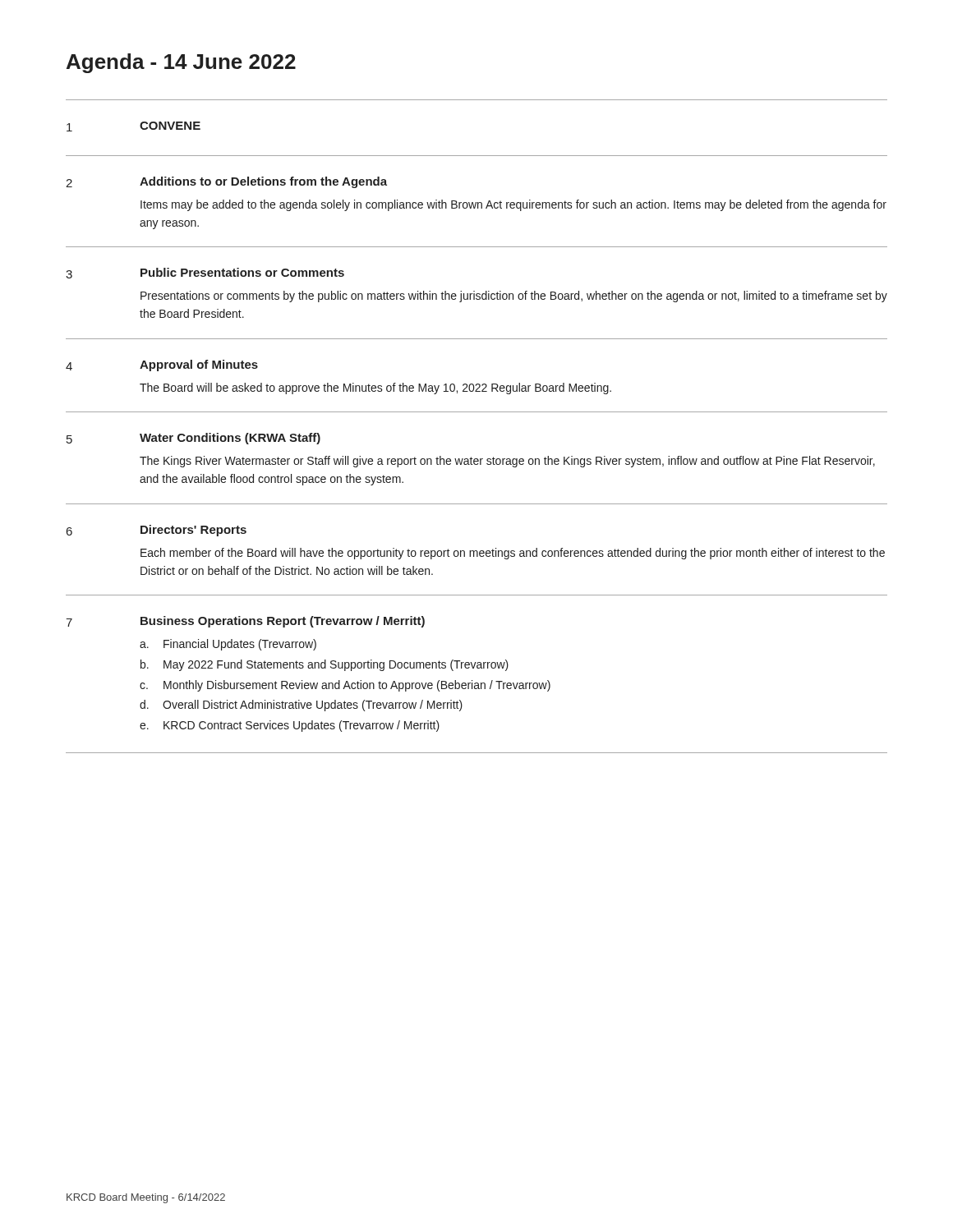
Task: Locate the text "Directors' Reports"
Action: (x=193, y=529)
